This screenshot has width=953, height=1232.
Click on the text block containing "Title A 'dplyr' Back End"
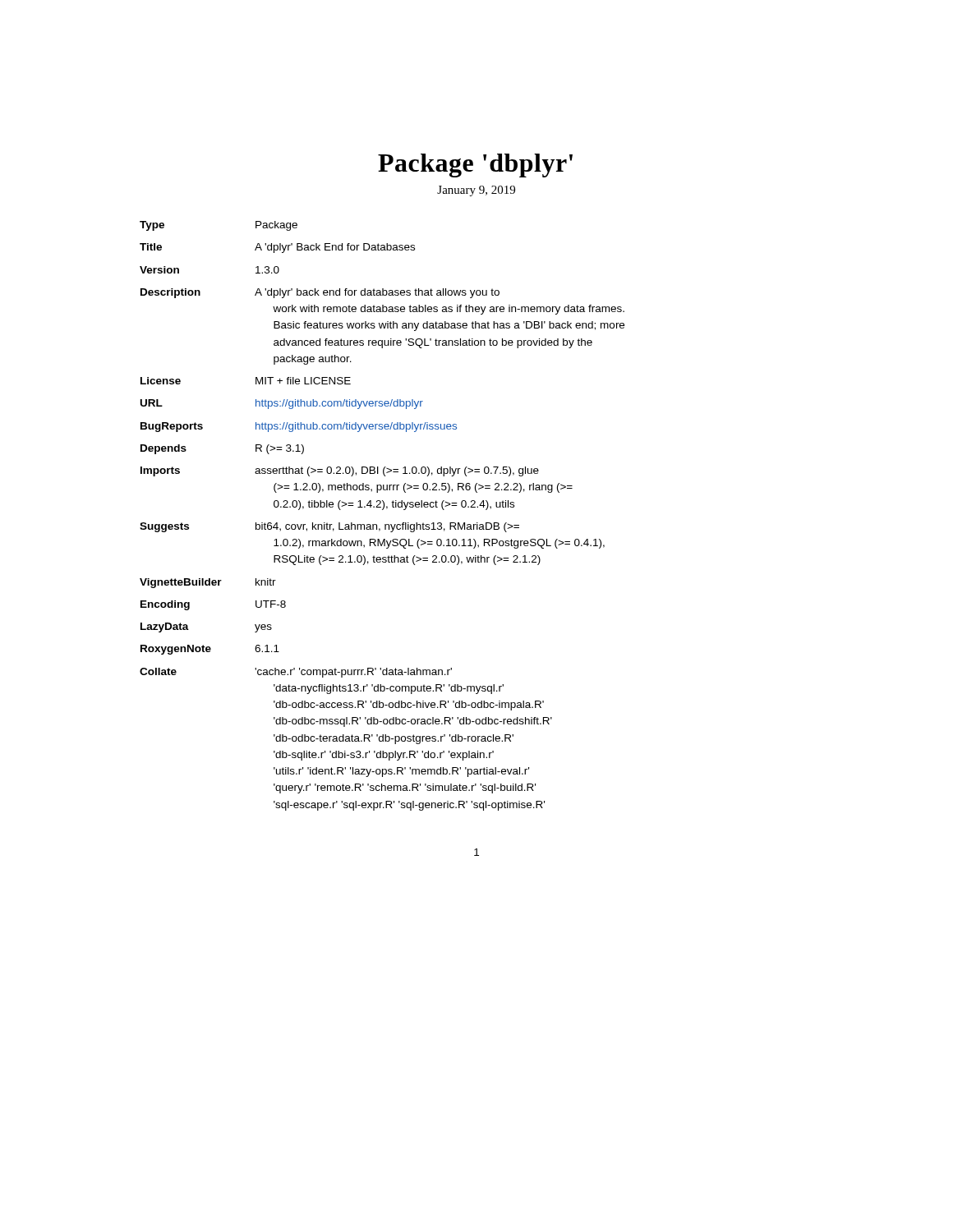[277, 248]
